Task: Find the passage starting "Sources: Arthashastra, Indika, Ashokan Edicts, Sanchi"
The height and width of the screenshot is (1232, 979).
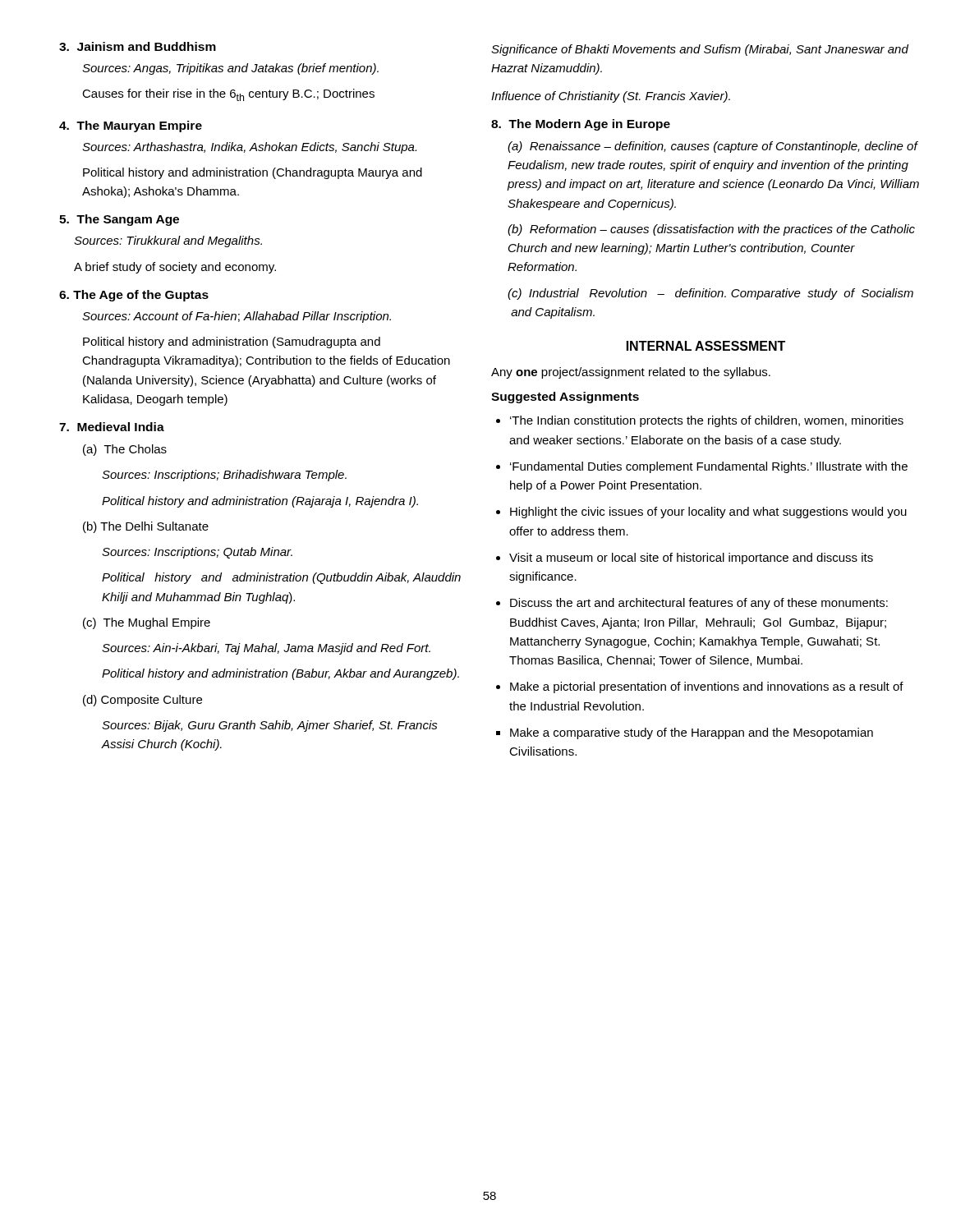Action: 250,146
